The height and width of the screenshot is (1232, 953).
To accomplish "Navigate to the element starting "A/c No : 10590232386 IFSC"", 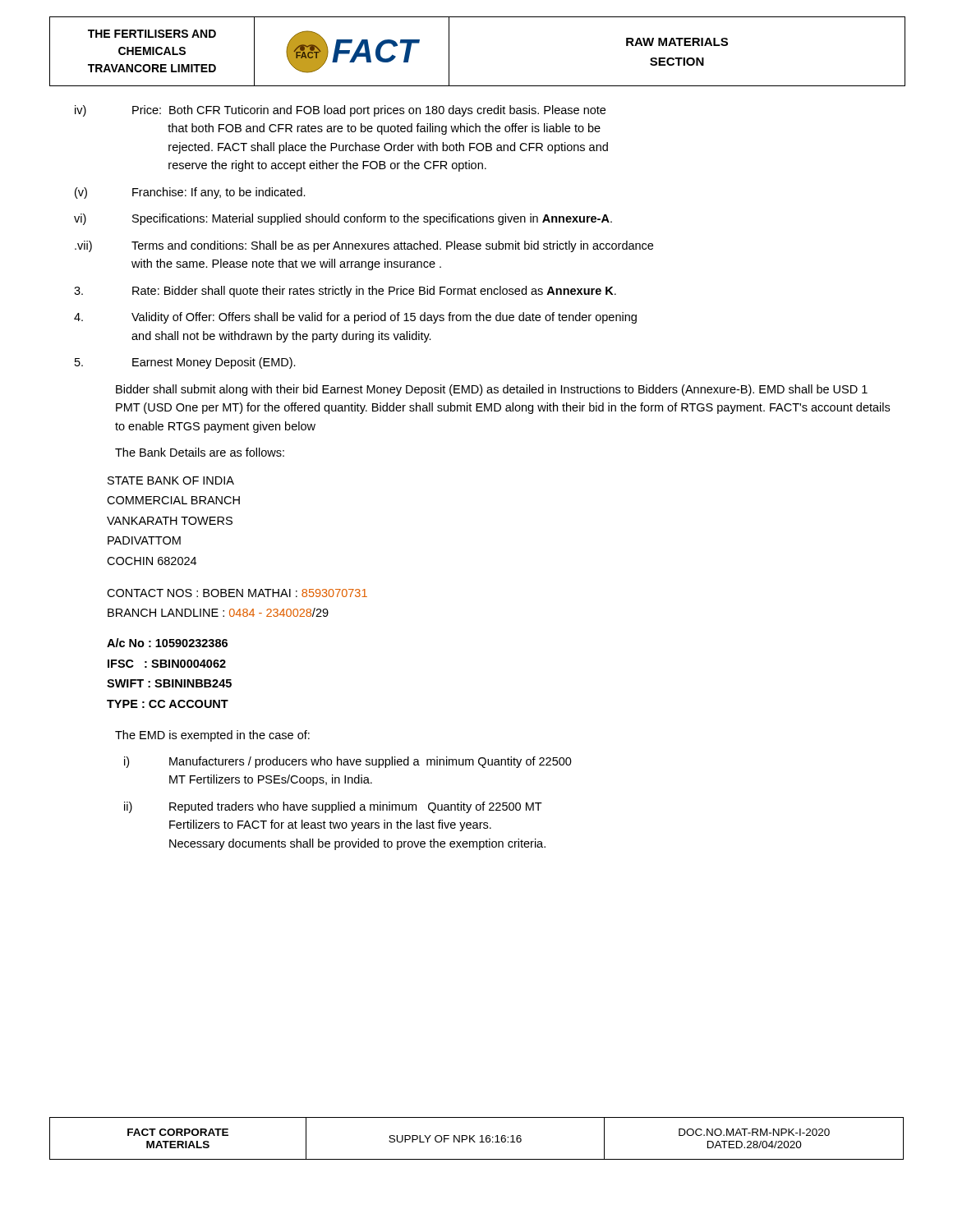I will point(169,673).
